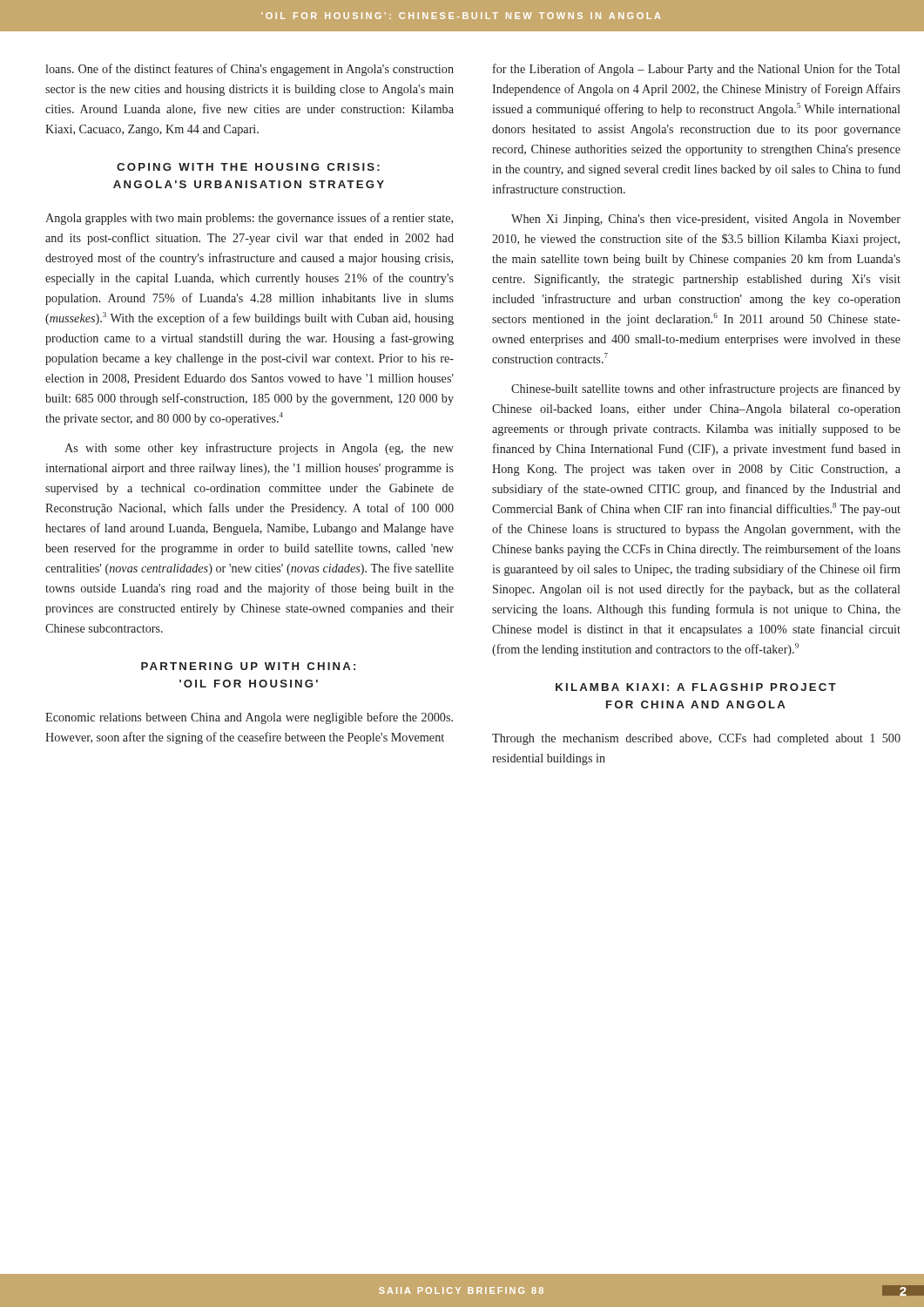Navigate to the text starting "Coping with the Housing Crisis:Angola's Urbanisation"

tap(249, 176)
